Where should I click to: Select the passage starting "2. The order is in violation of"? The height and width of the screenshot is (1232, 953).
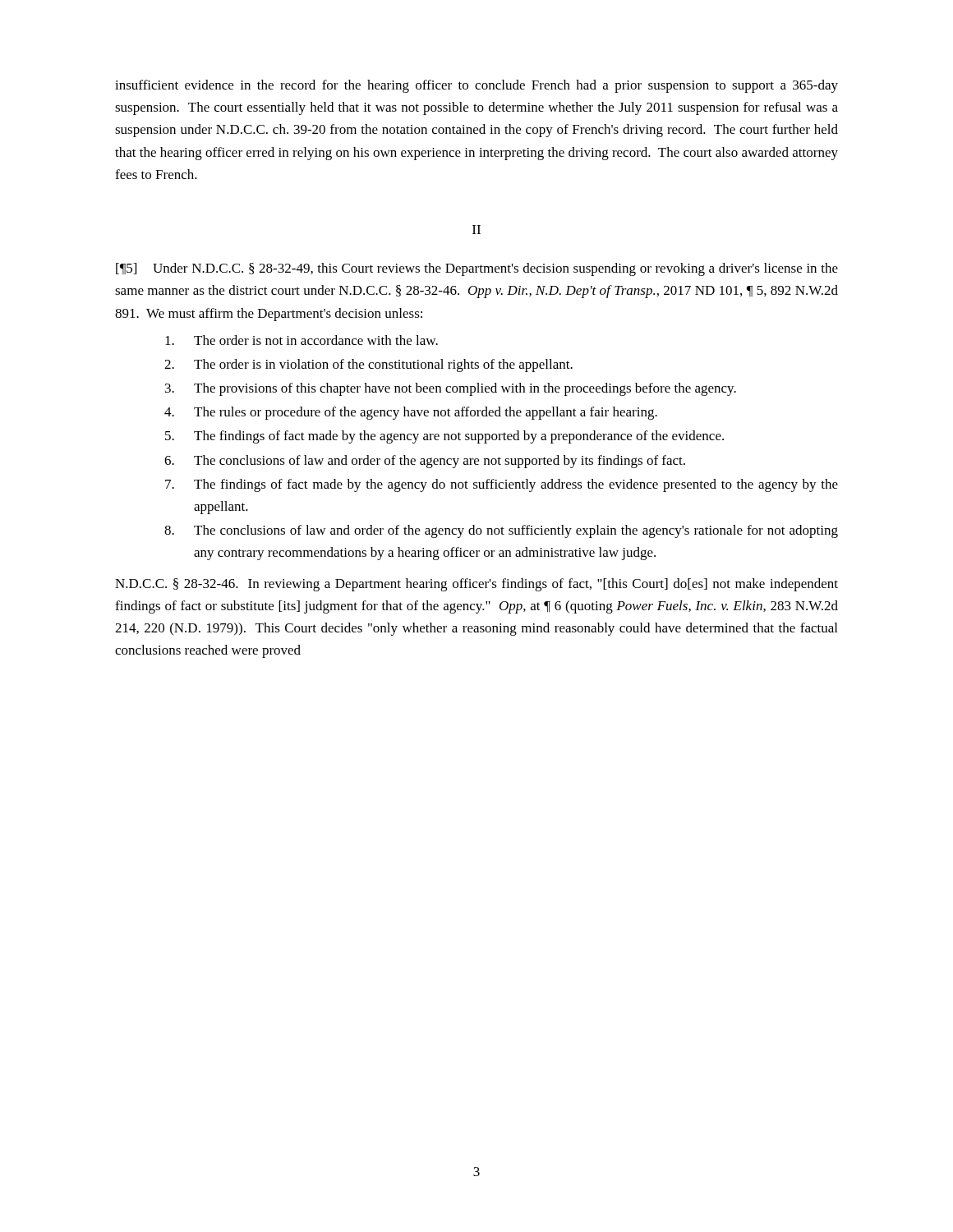(501, 364)
